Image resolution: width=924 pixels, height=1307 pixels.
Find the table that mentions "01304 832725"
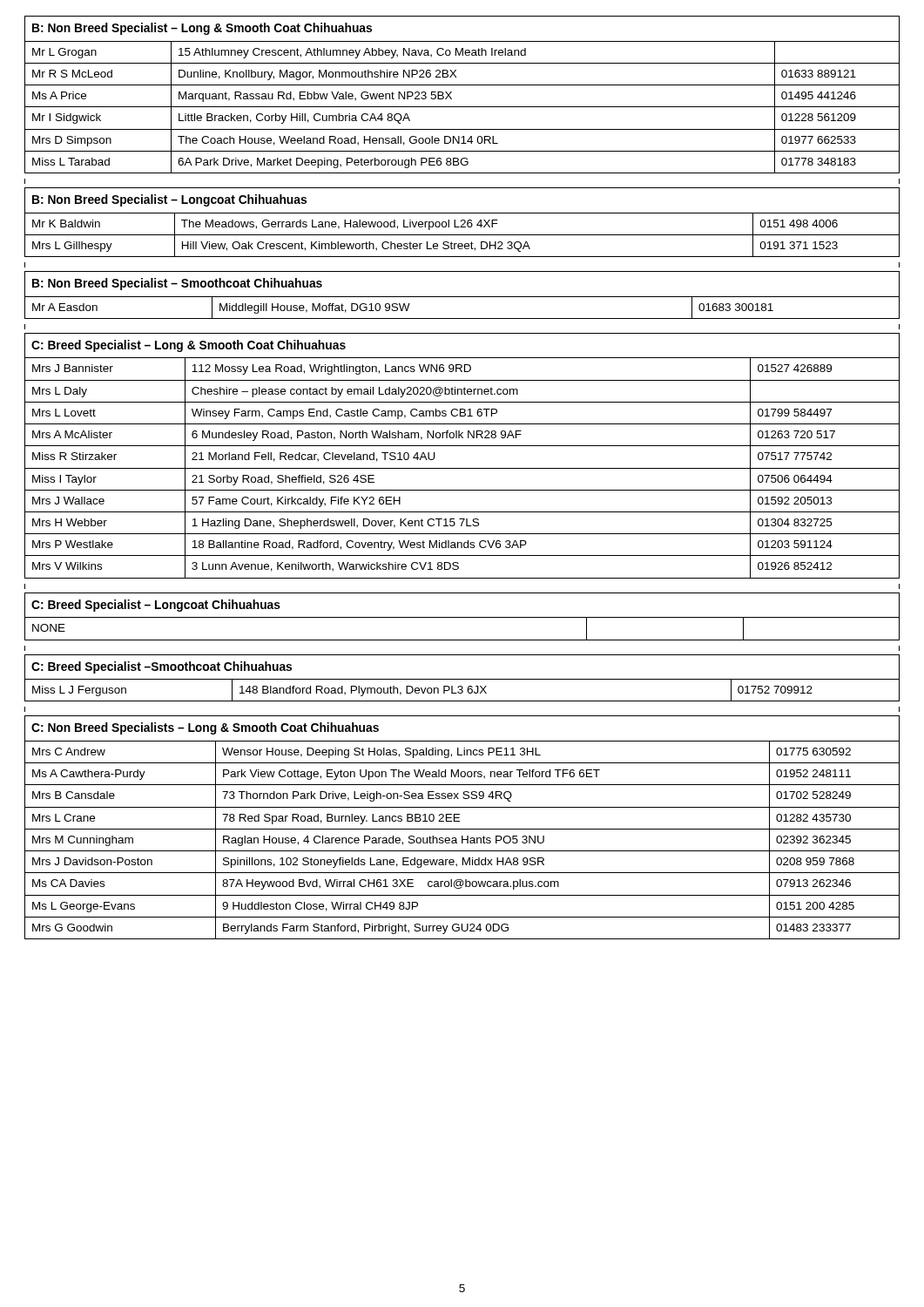tap(462, 461)
